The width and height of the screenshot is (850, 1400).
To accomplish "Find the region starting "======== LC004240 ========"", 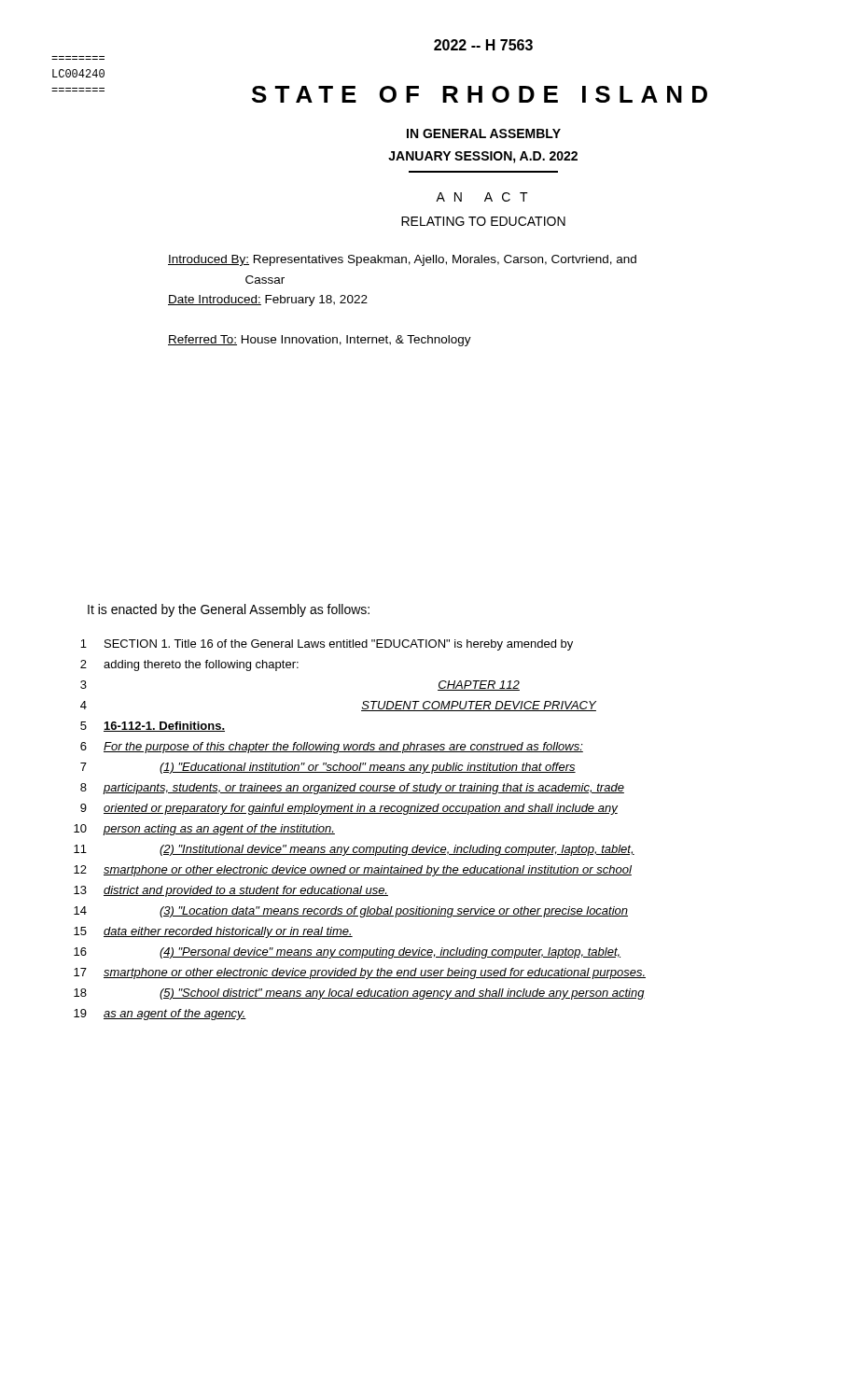I will [x=98, y=75].
